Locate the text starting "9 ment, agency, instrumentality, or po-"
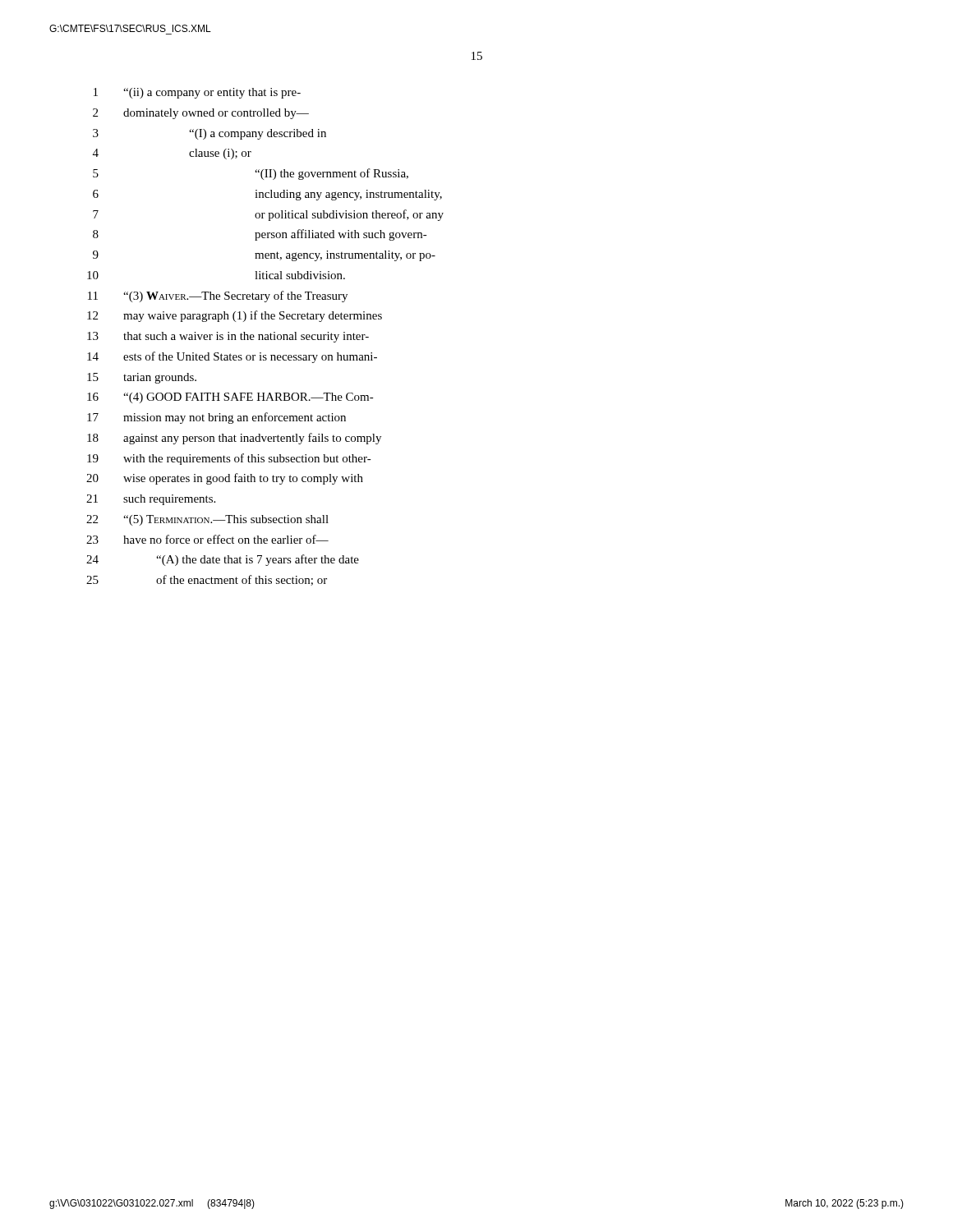 [264, 256]
